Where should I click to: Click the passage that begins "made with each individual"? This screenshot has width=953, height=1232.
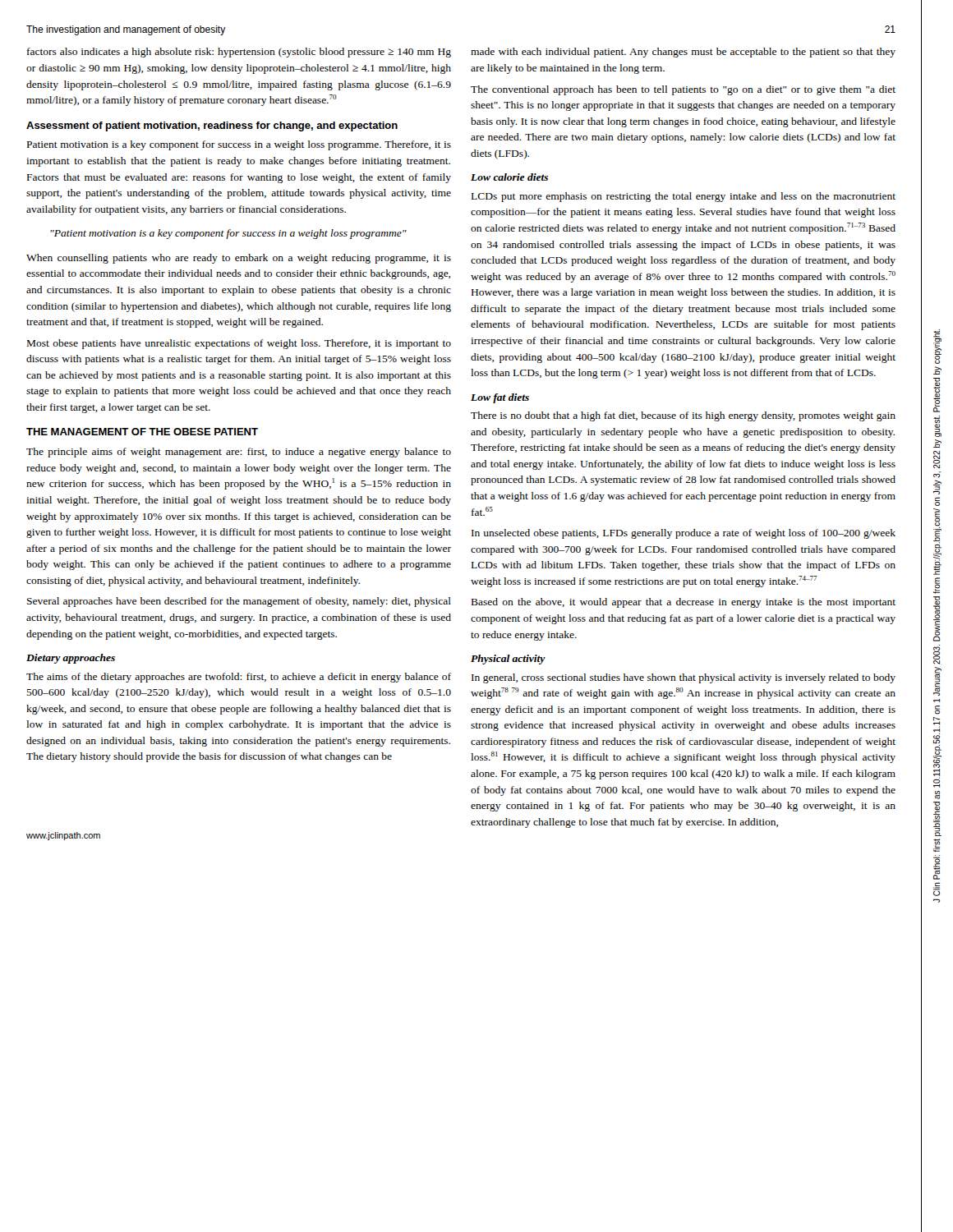click(683, 103)
